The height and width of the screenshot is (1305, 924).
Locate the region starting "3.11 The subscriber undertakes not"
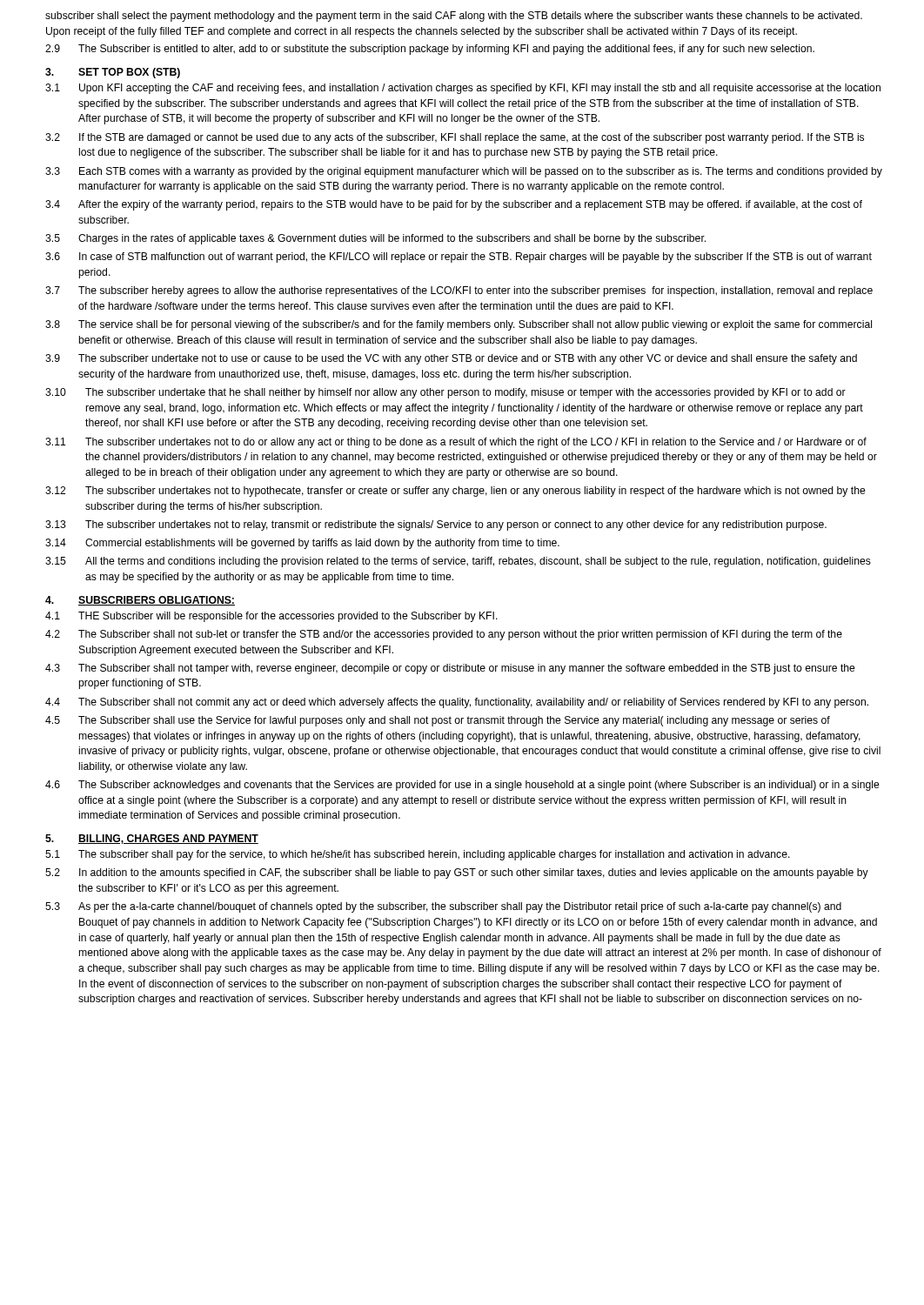click(464, 458)
